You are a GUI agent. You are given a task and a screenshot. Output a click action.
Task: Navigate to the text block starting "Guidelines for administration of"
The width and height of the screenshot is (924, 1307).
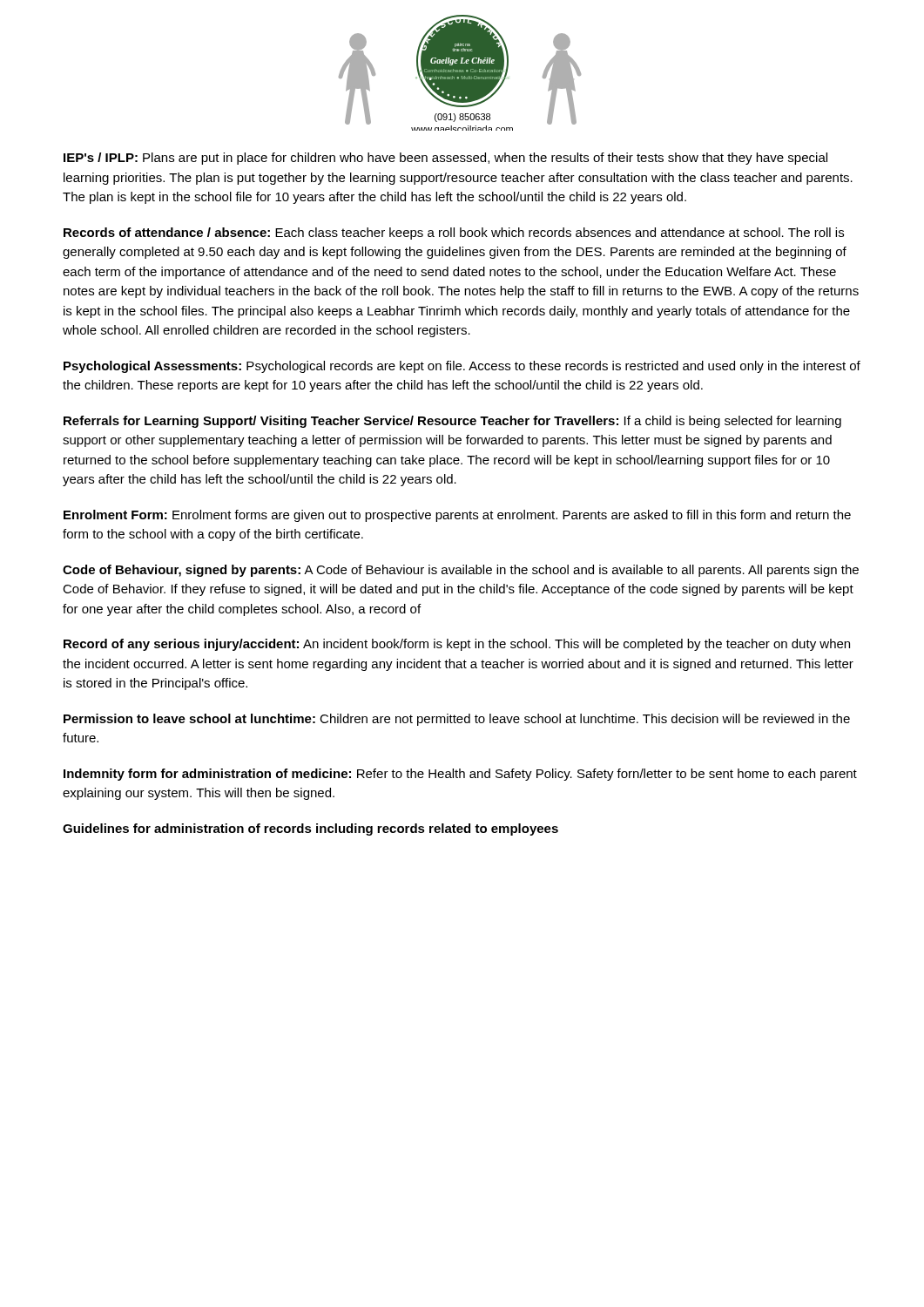pyautogui.click(x=311, y=828)
